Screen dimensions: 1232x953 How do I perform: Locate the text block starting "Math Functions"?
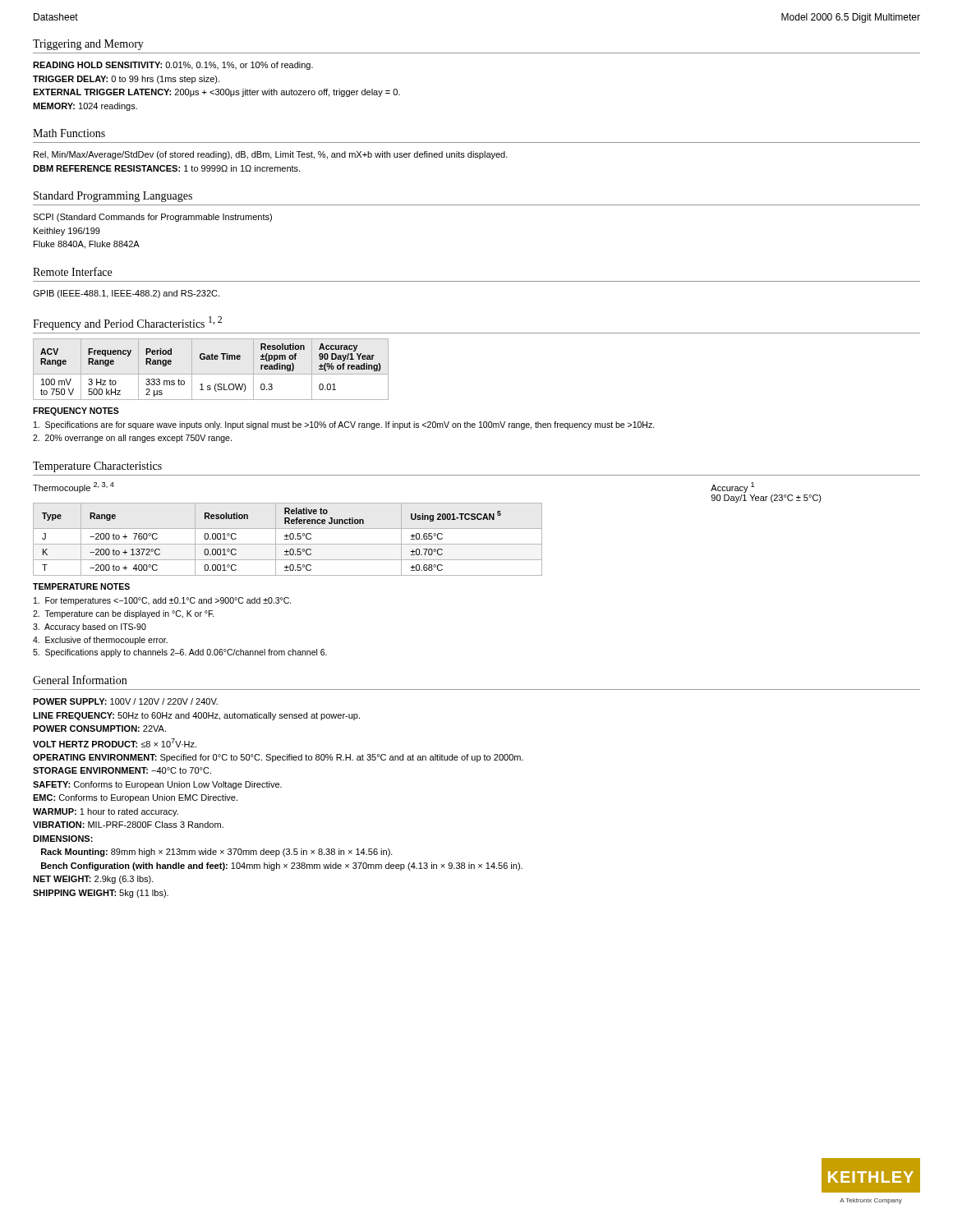tap(69, 133)
